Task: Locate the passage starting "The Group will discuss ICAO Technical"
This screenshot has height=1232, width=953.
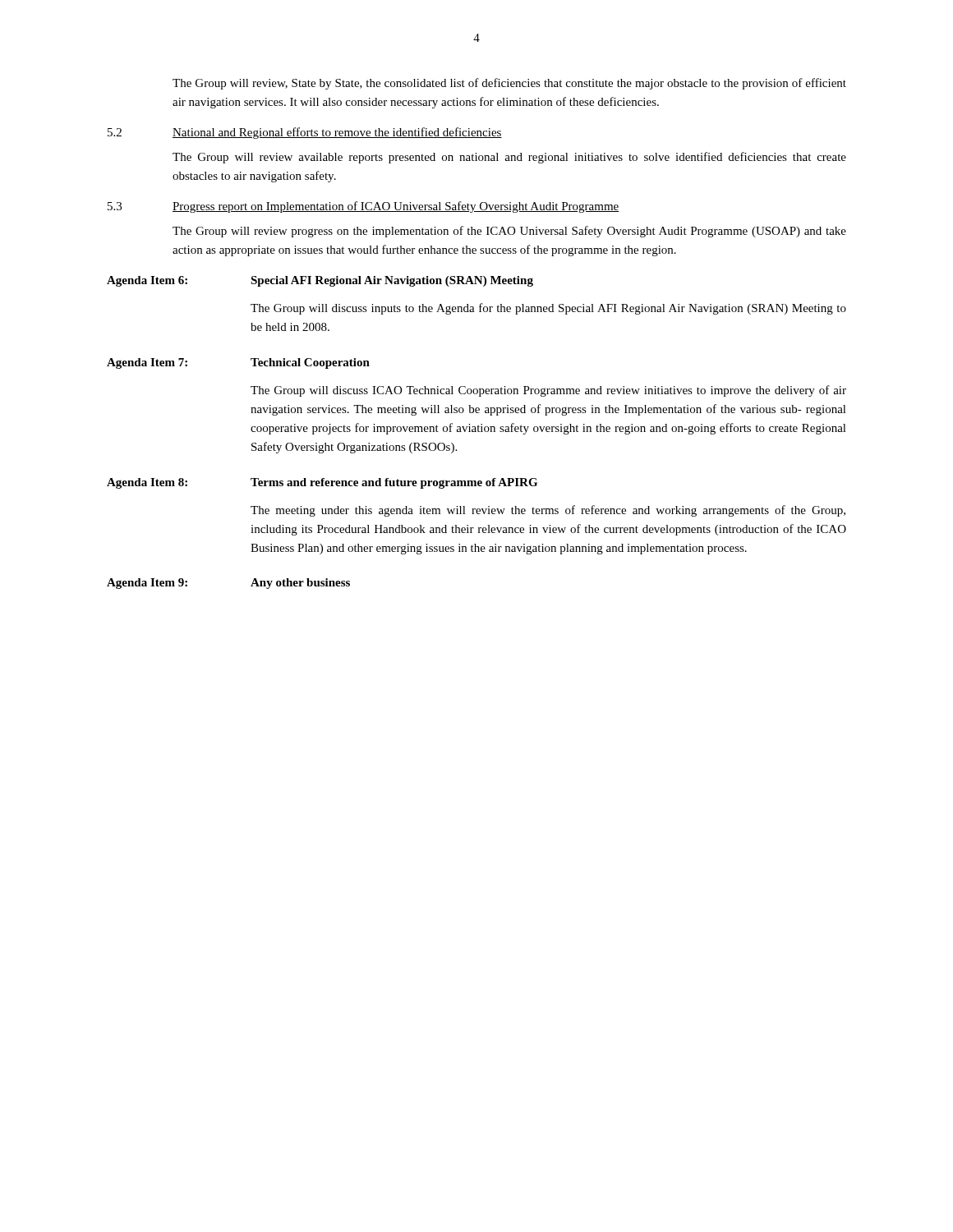Action: point(548,418)
